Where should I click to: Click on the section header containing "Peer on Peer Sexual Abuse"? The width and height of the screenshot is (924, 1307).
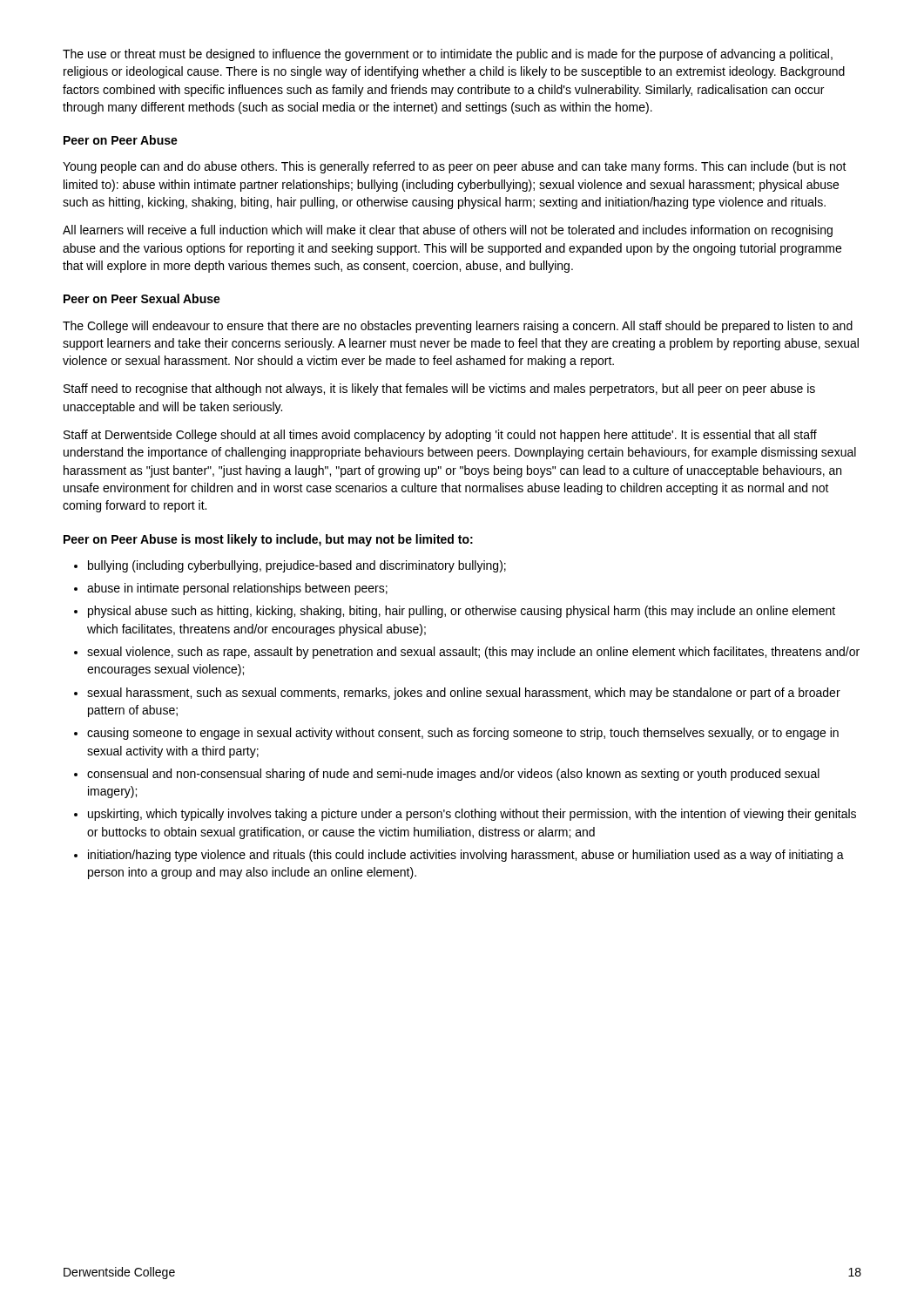click(142, 298)
